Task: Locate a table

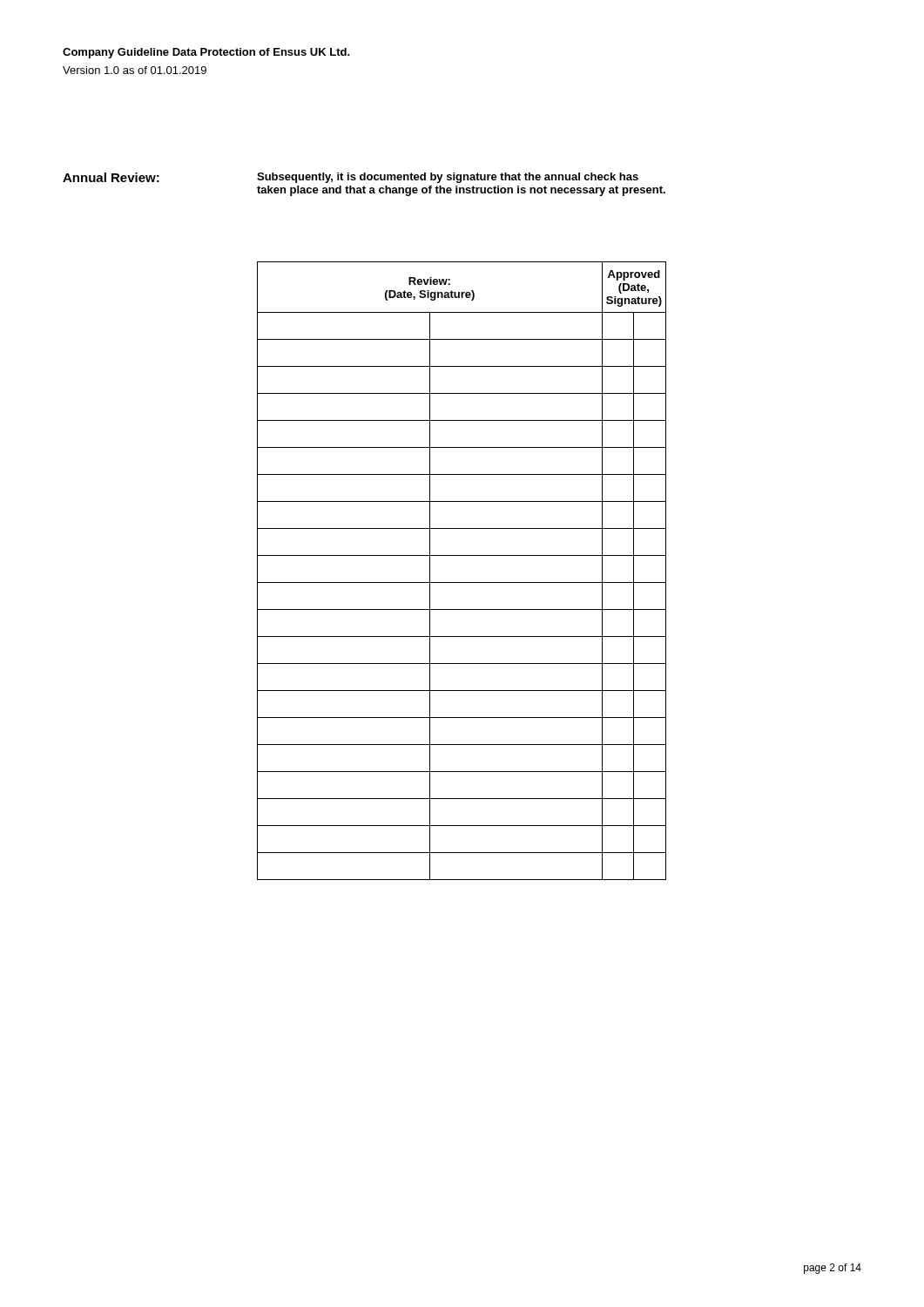Action: [x=462, y=571]
